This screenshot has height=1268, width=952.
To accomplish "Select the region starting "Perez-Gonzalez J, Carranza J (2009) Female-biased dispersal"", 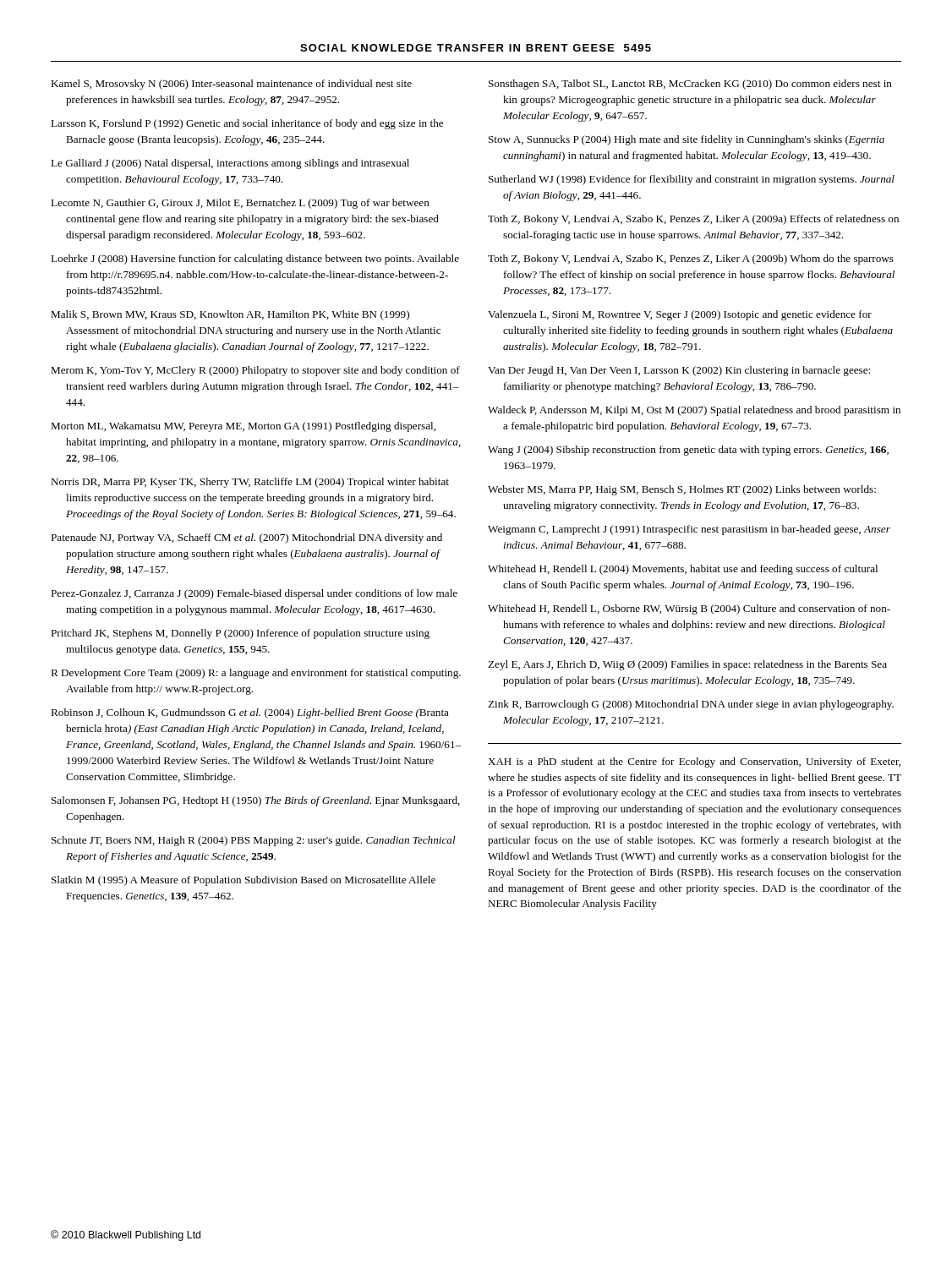I will 254,601.
